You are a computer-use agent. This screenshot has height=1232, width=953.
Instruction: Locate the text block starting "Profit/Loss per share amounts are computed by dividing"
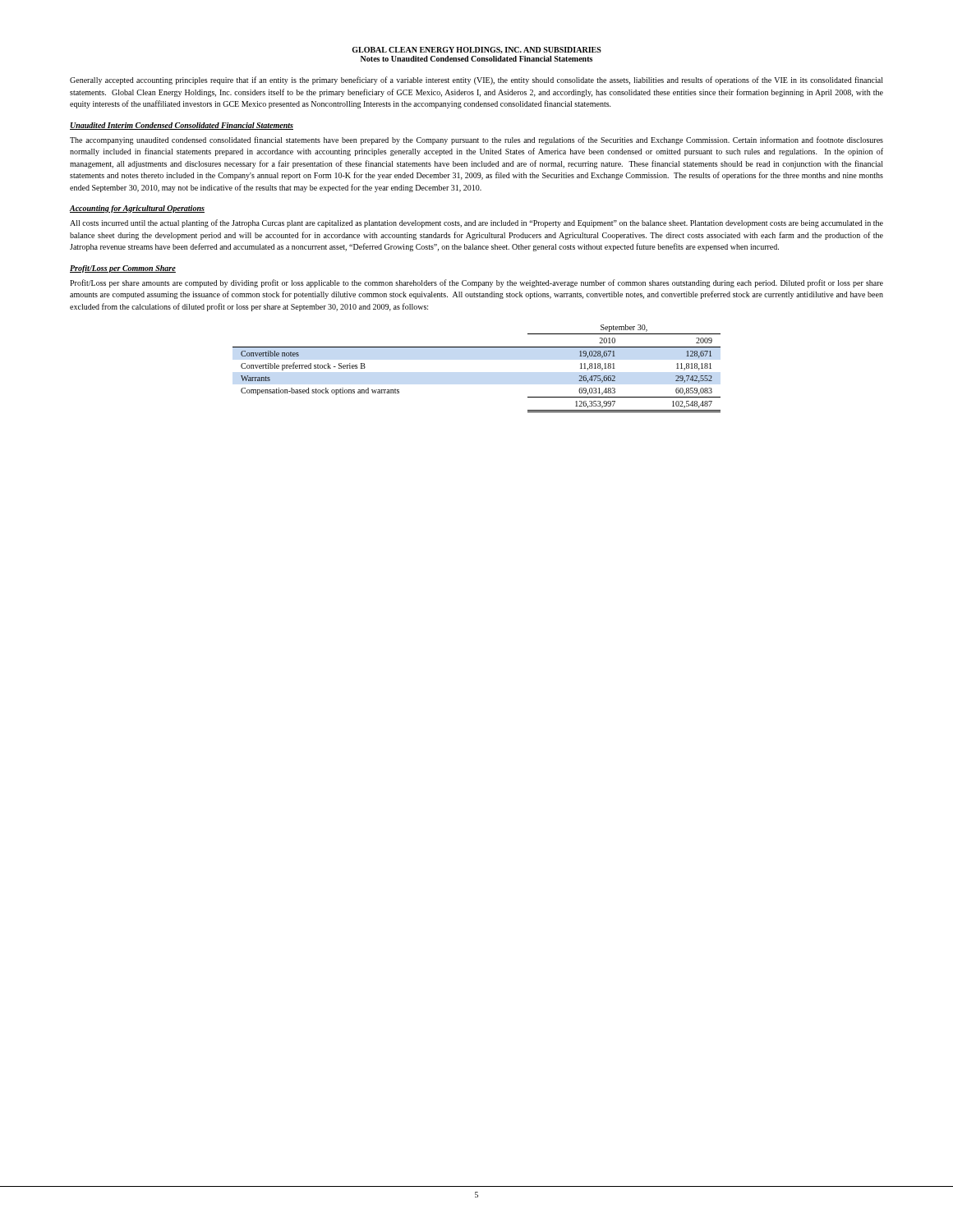click(476, 294)
